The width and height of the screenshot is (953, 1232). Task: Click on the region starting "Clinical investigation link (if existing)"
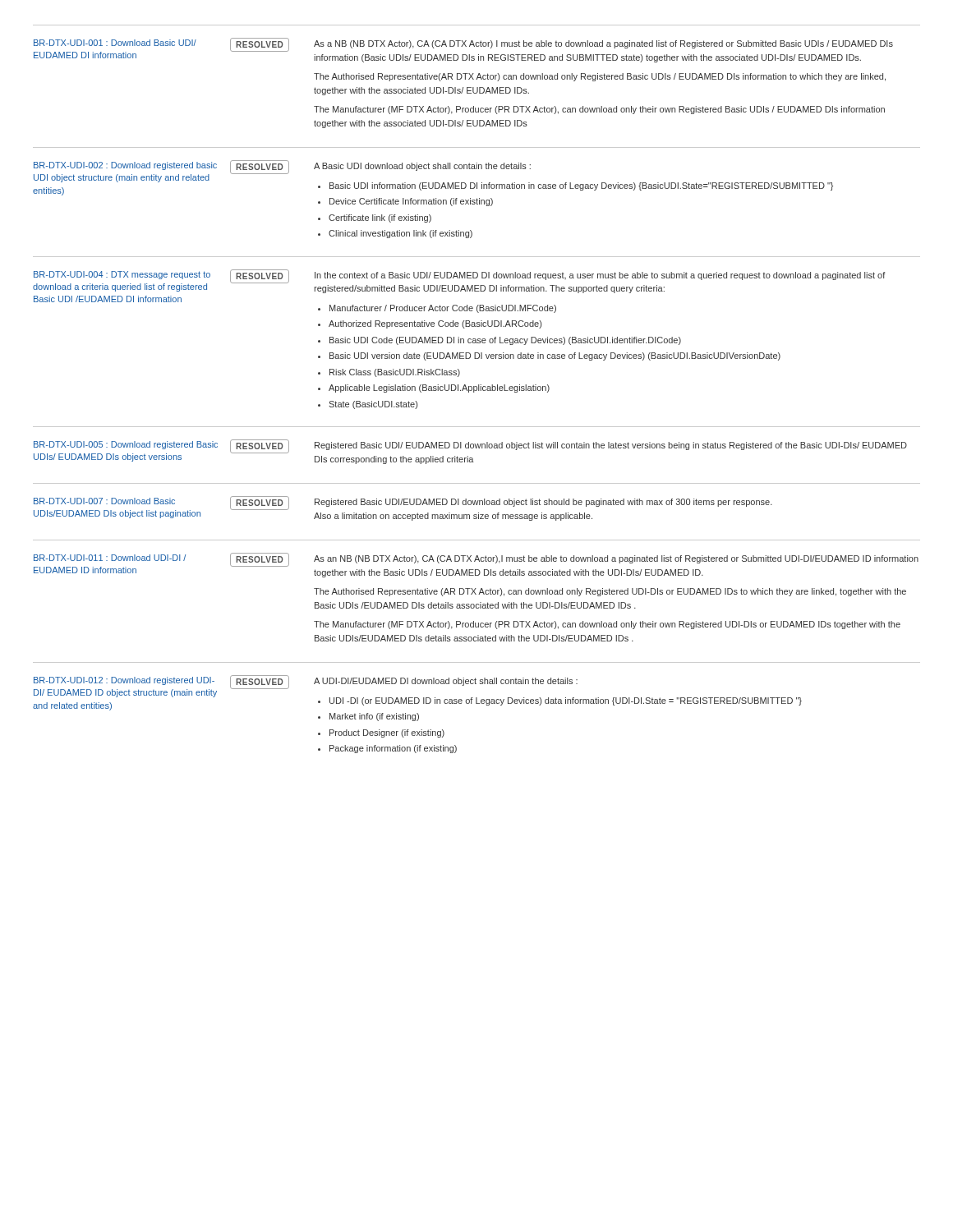coord(401,233)
